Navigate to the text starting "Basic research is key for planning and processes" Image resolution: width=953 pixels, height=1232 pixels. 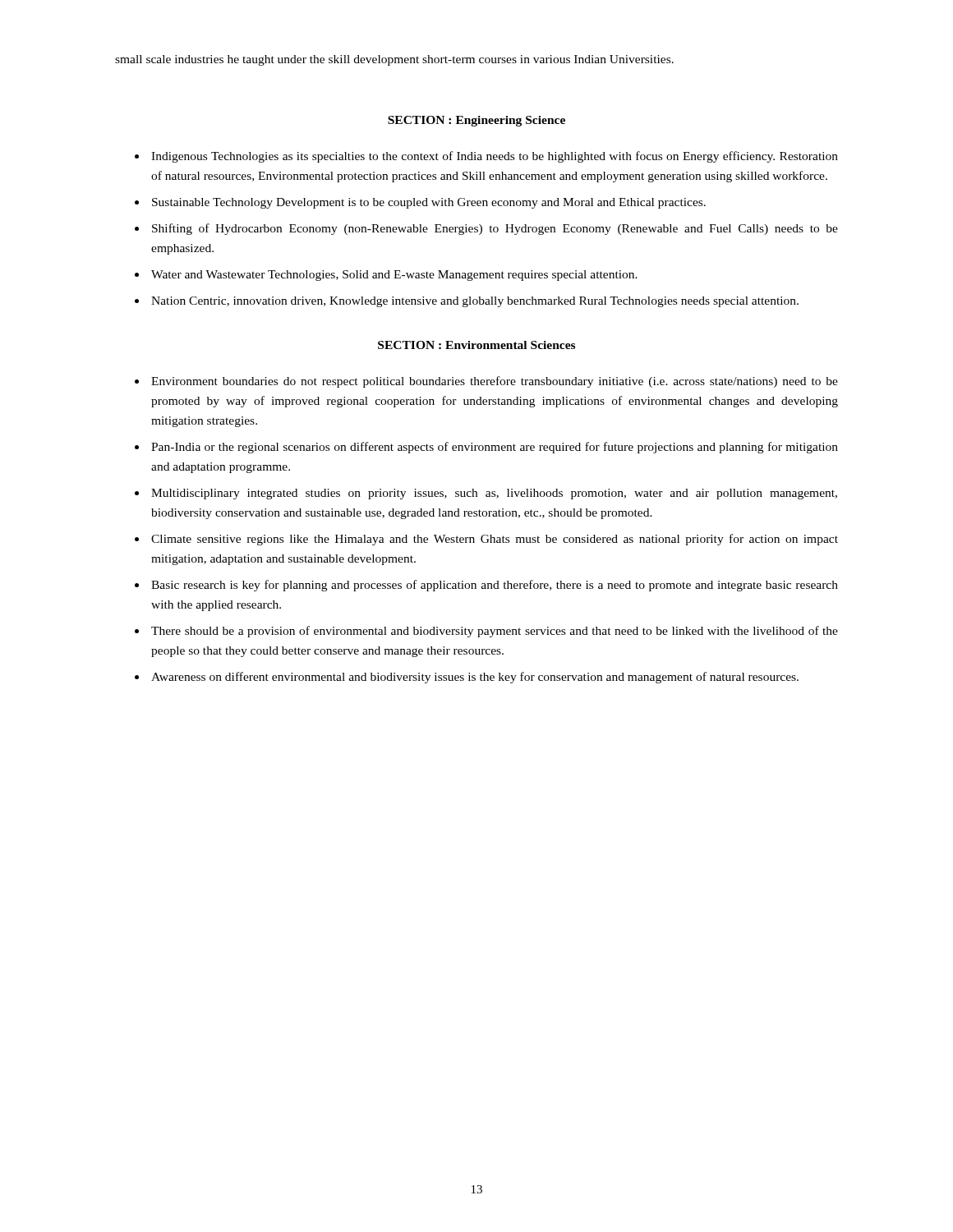pos(495,595)
